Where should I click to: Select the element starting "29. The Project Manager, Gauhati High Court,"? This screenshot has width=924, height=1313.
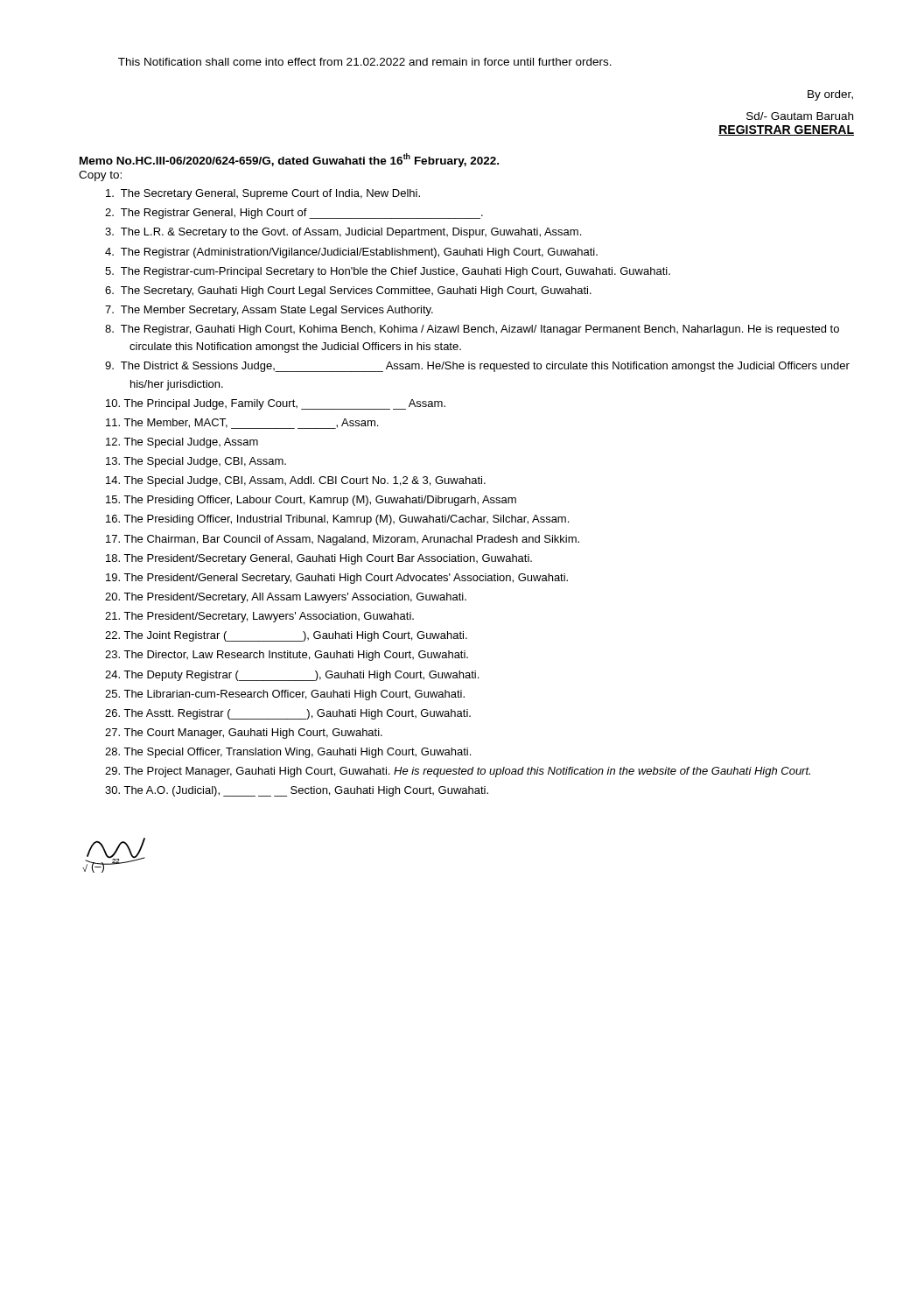tap(479, 772)
